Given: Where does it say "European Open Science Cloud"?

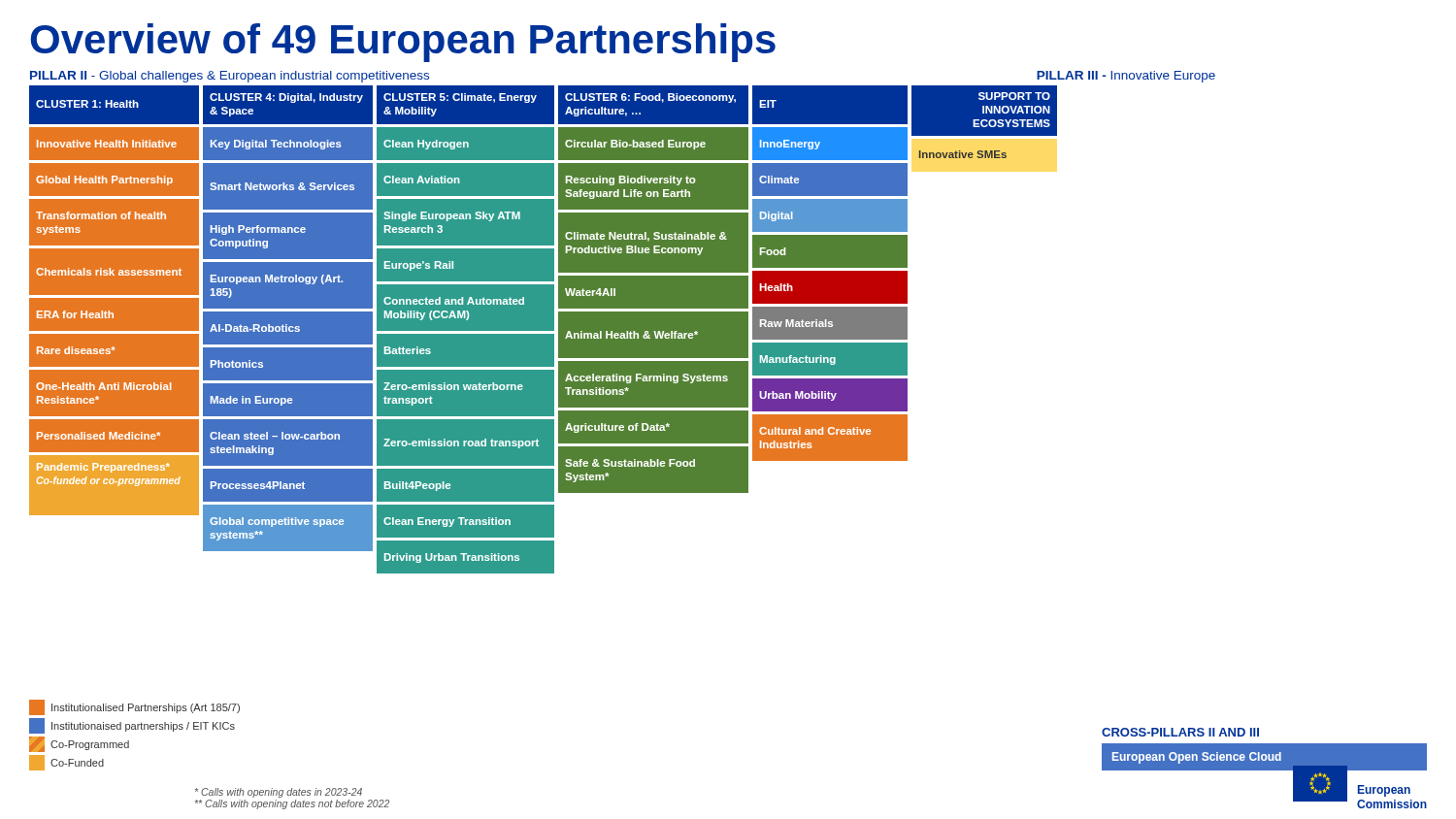Looking at the screenshot, I should (1196, 757).
